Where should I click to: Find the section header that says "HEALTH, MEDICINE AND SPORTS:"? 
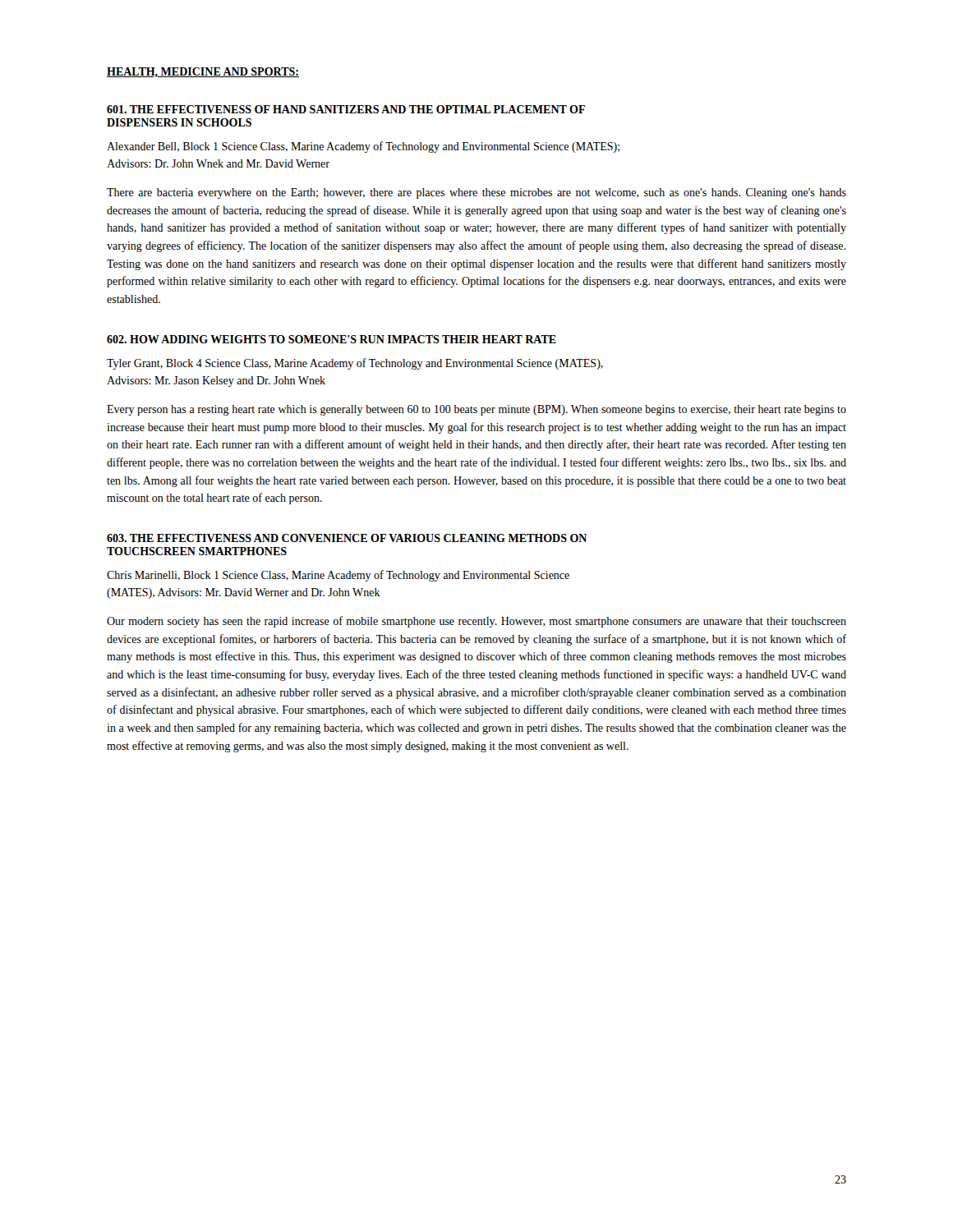point(203,72)
